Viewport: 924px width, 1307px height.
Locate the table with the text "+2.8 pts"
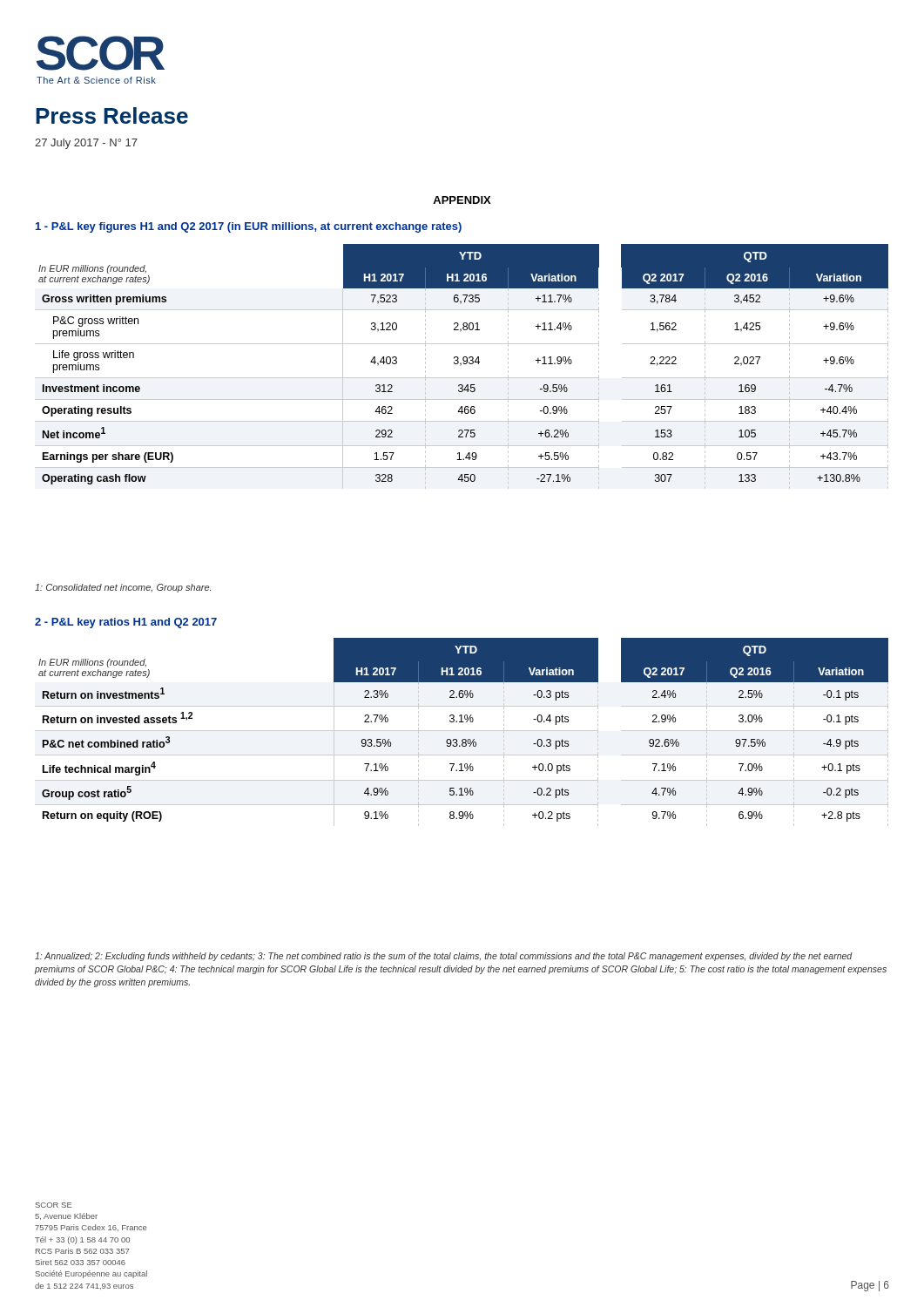click(x=462, y=732)
